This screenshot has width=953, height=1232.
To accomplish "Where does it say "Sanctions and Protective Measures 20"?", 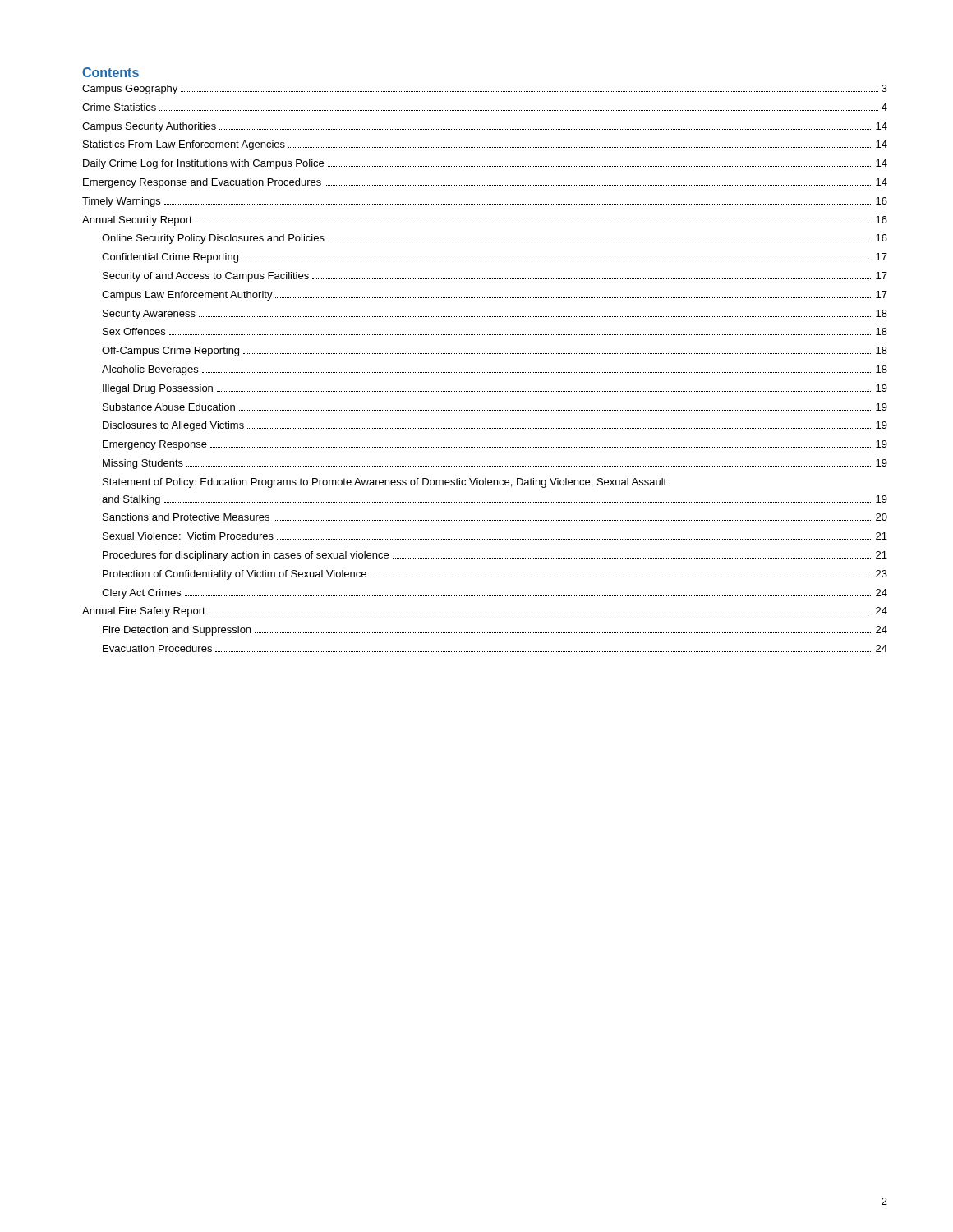I will 495,518.
